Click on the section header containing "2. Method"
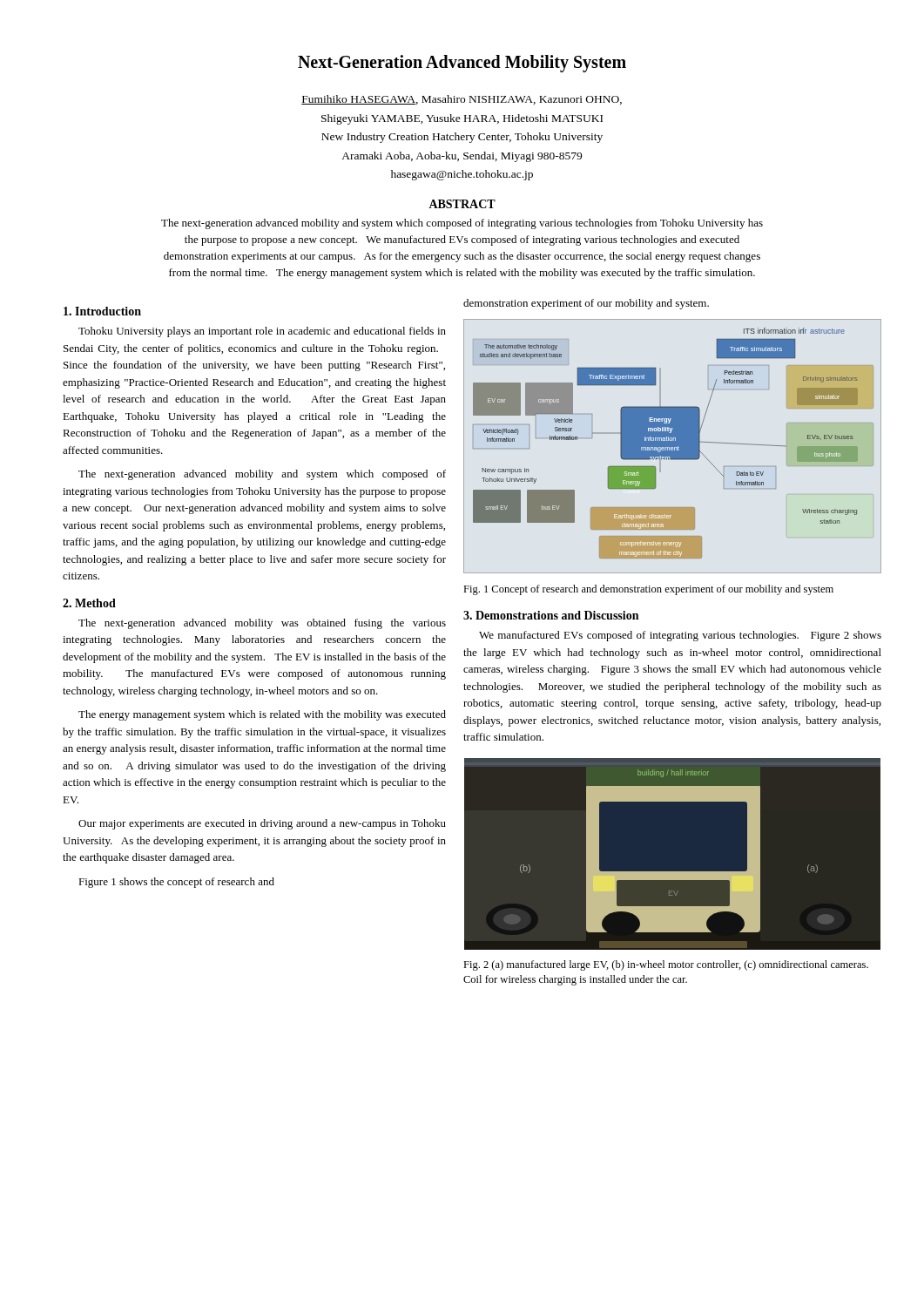This screenshot has width=924, height=1307. 89,603
